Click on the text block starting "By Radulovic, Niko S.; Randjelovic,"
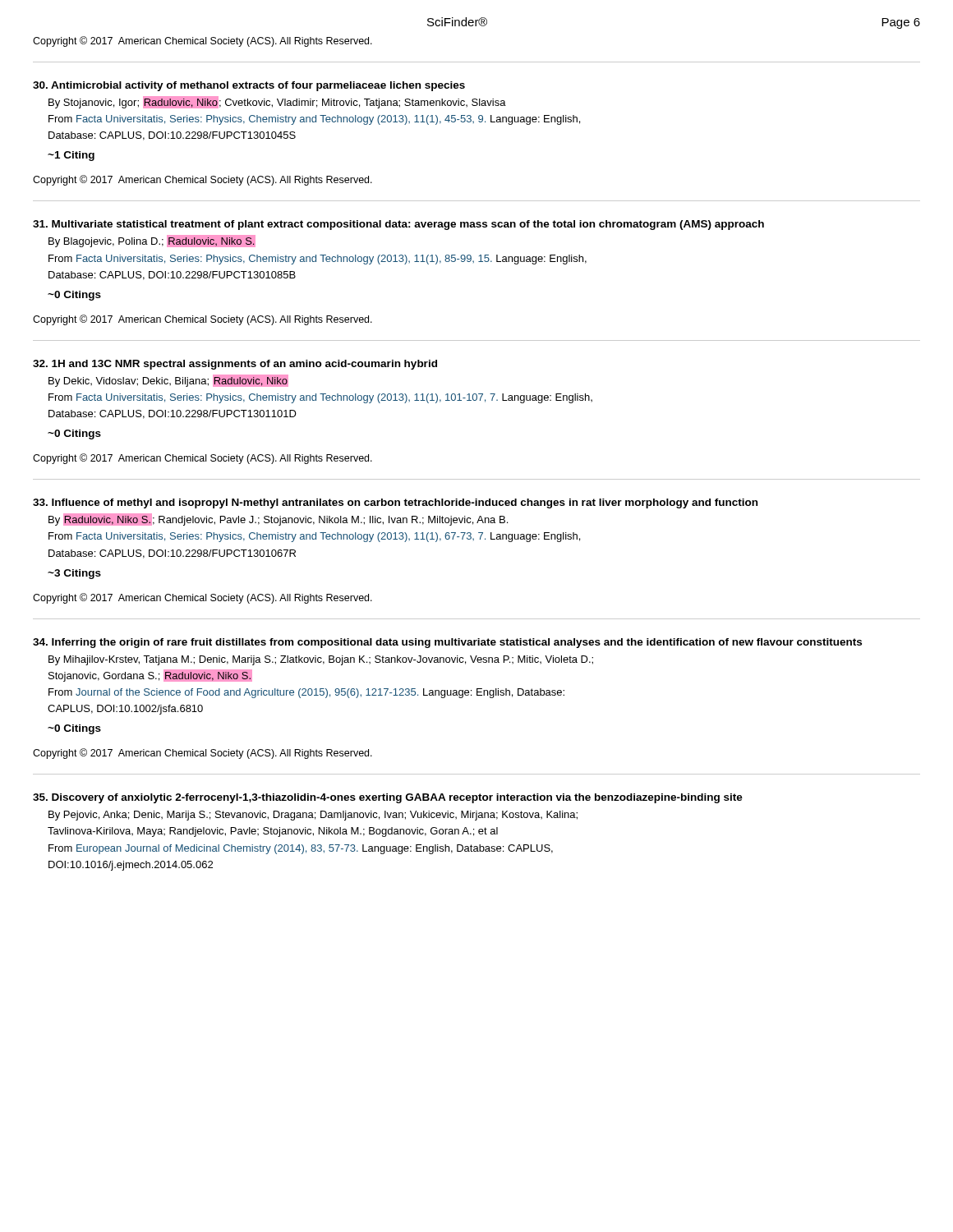953x1232 pixels. click(314, 536)
